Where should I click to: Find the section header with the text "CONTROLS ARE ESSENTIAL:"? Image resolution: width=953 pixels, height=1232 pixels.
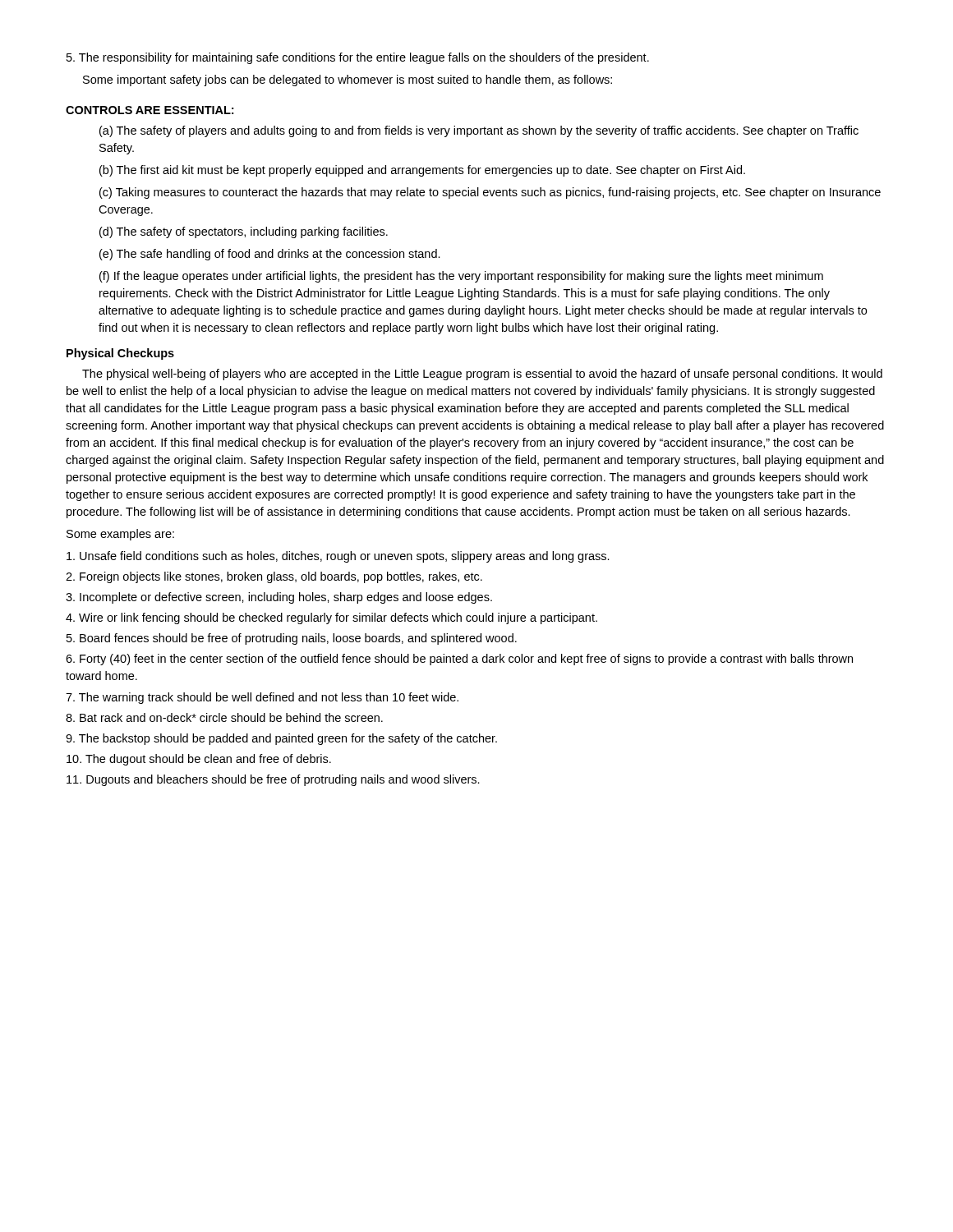click(150, 110)
